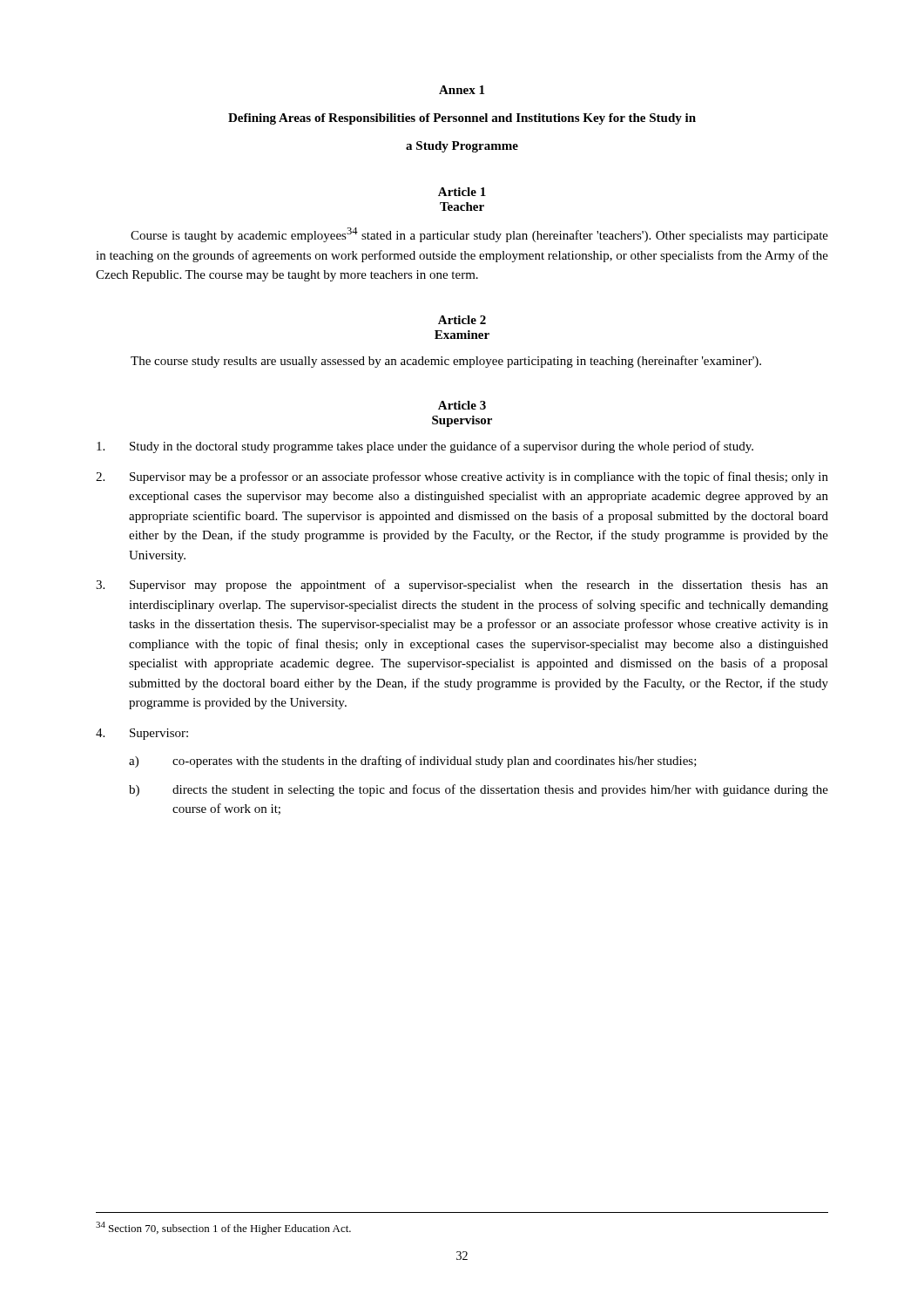The width and height of the screenshot is (924, 1307).
Task: Find the list item that reads "2. Supervisor may be a professor or"
Action: 462,516
